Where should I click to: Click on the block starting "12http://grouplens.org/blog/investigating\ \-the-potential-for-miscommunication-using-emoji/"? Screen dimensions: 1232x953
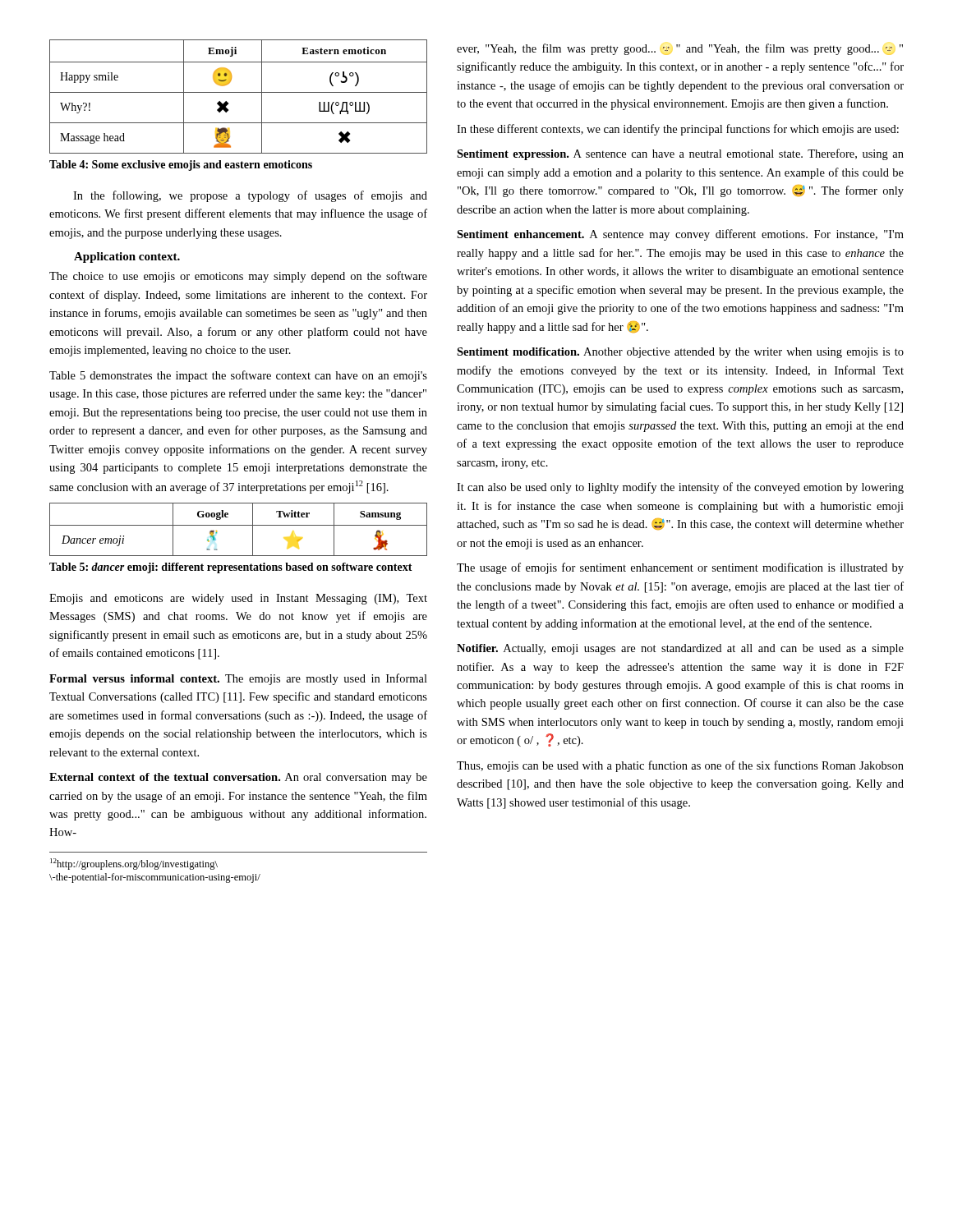(x=238, y=870)
